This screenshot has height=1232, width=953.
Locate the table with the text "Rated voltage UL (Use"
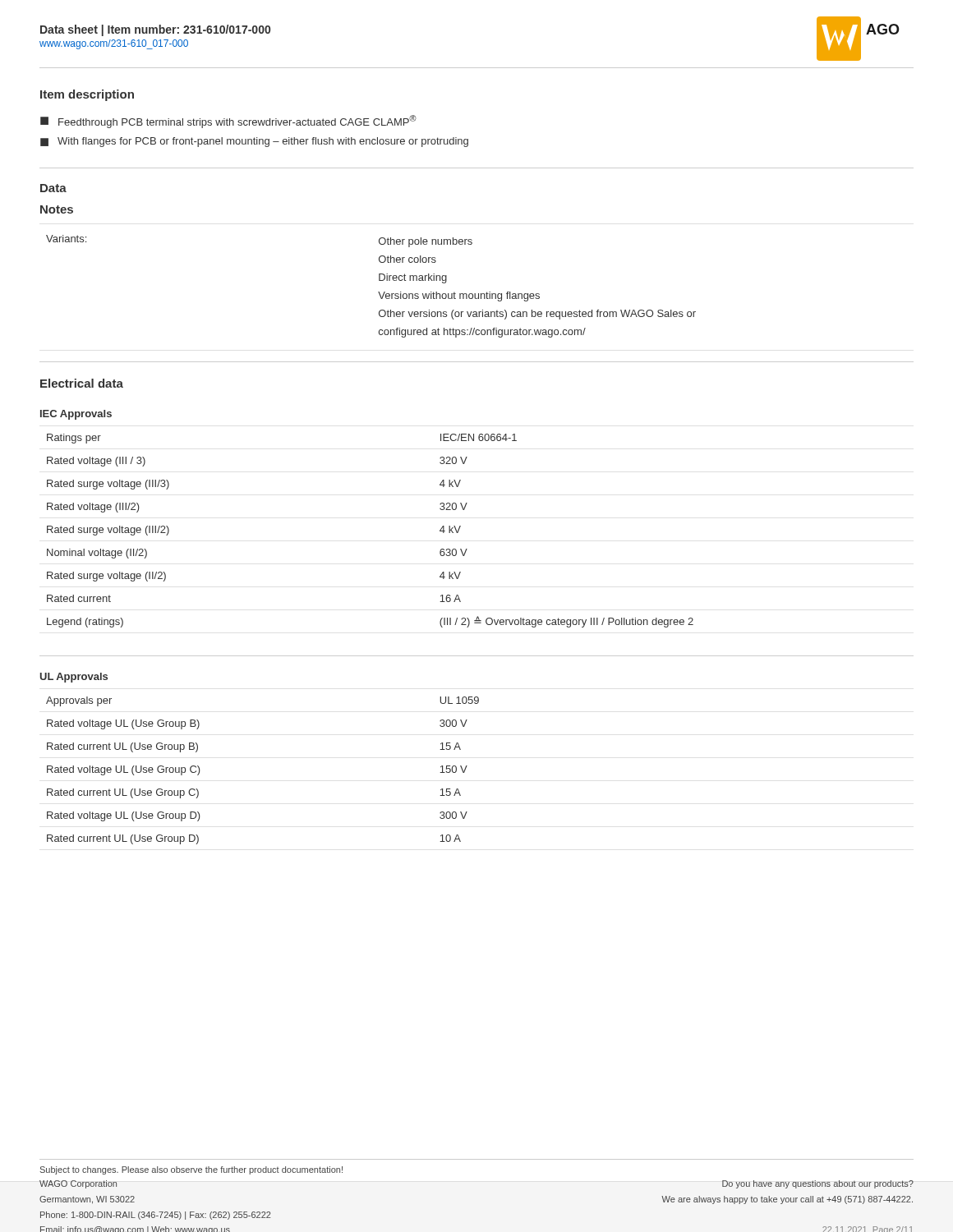click(476, 769)
